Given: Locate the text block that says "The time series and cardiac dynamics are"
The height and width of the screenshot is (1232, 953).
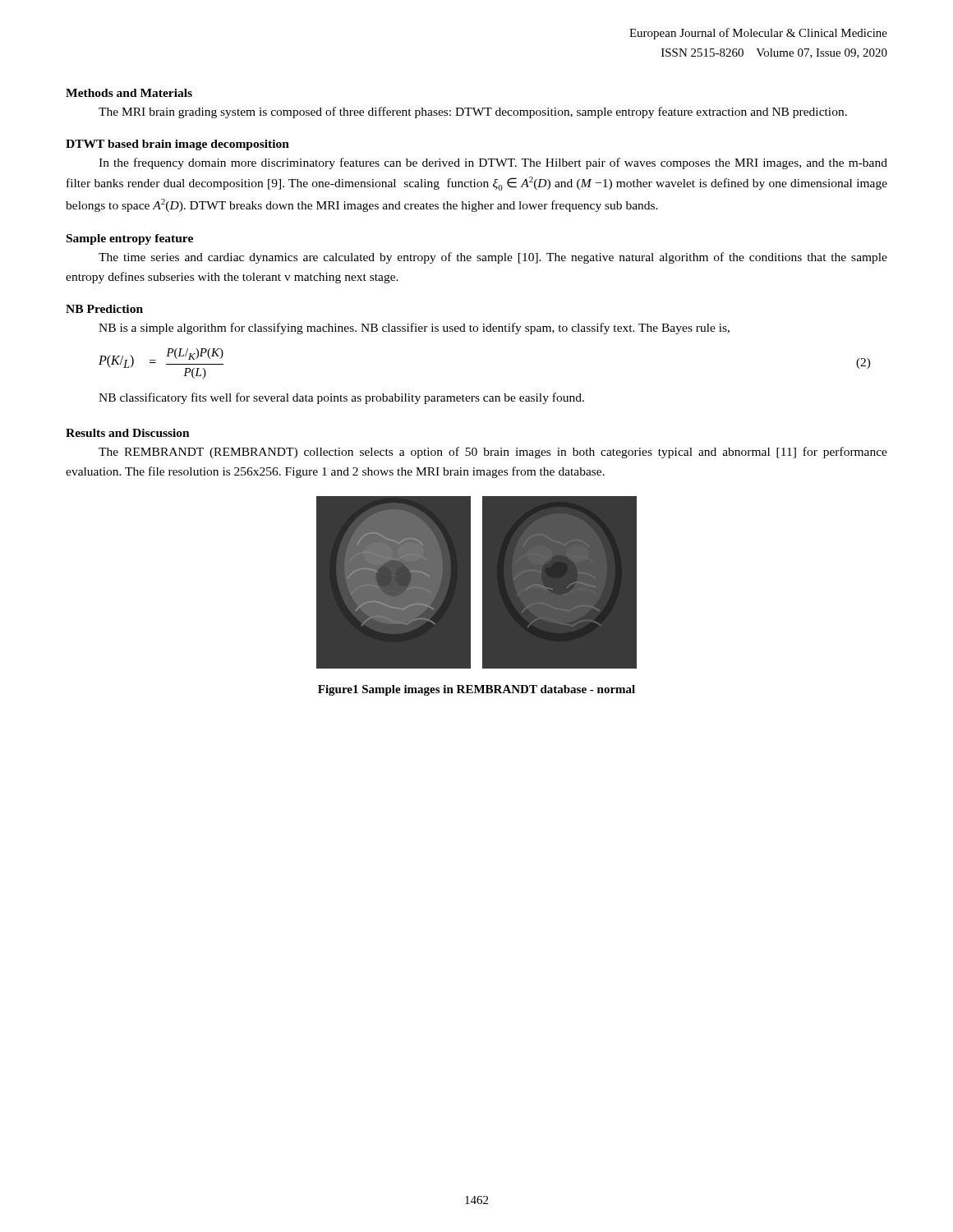Looking at the screenshot, I should (x=476, y=267).
